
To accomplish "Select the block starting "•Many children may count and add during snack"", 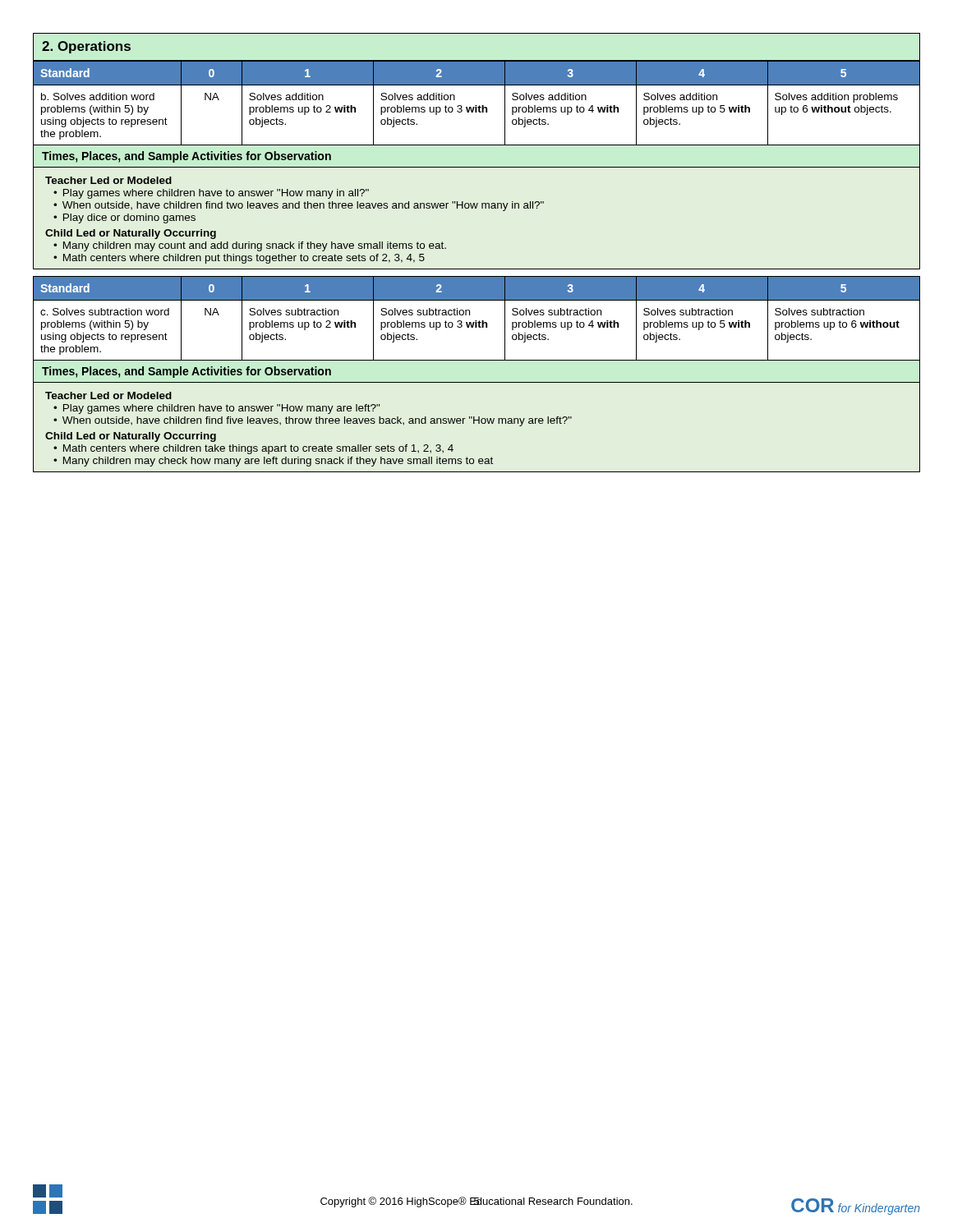I will click(250, 245).
